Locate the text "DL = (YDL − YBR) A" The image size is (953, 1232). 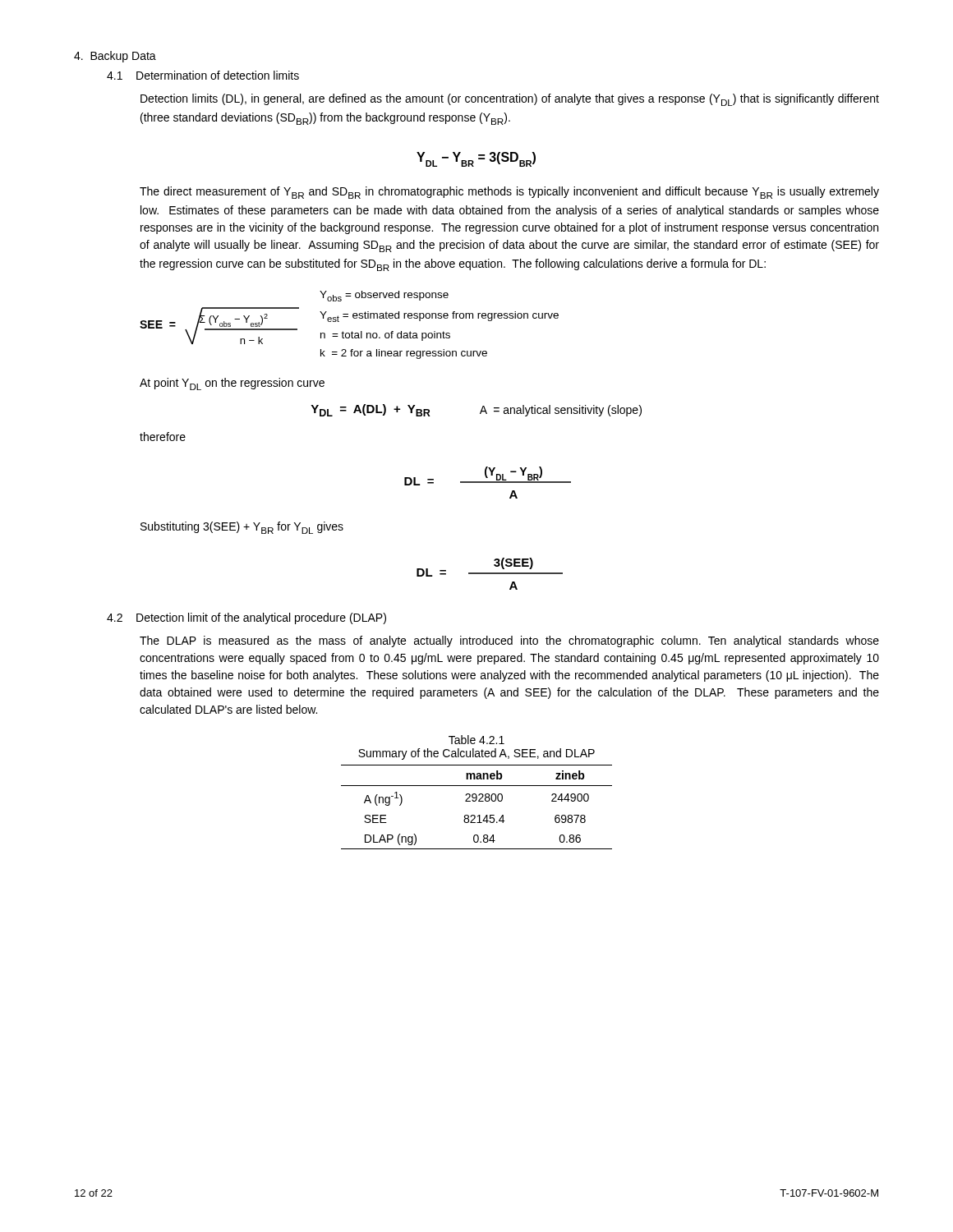tap(476, 482)
